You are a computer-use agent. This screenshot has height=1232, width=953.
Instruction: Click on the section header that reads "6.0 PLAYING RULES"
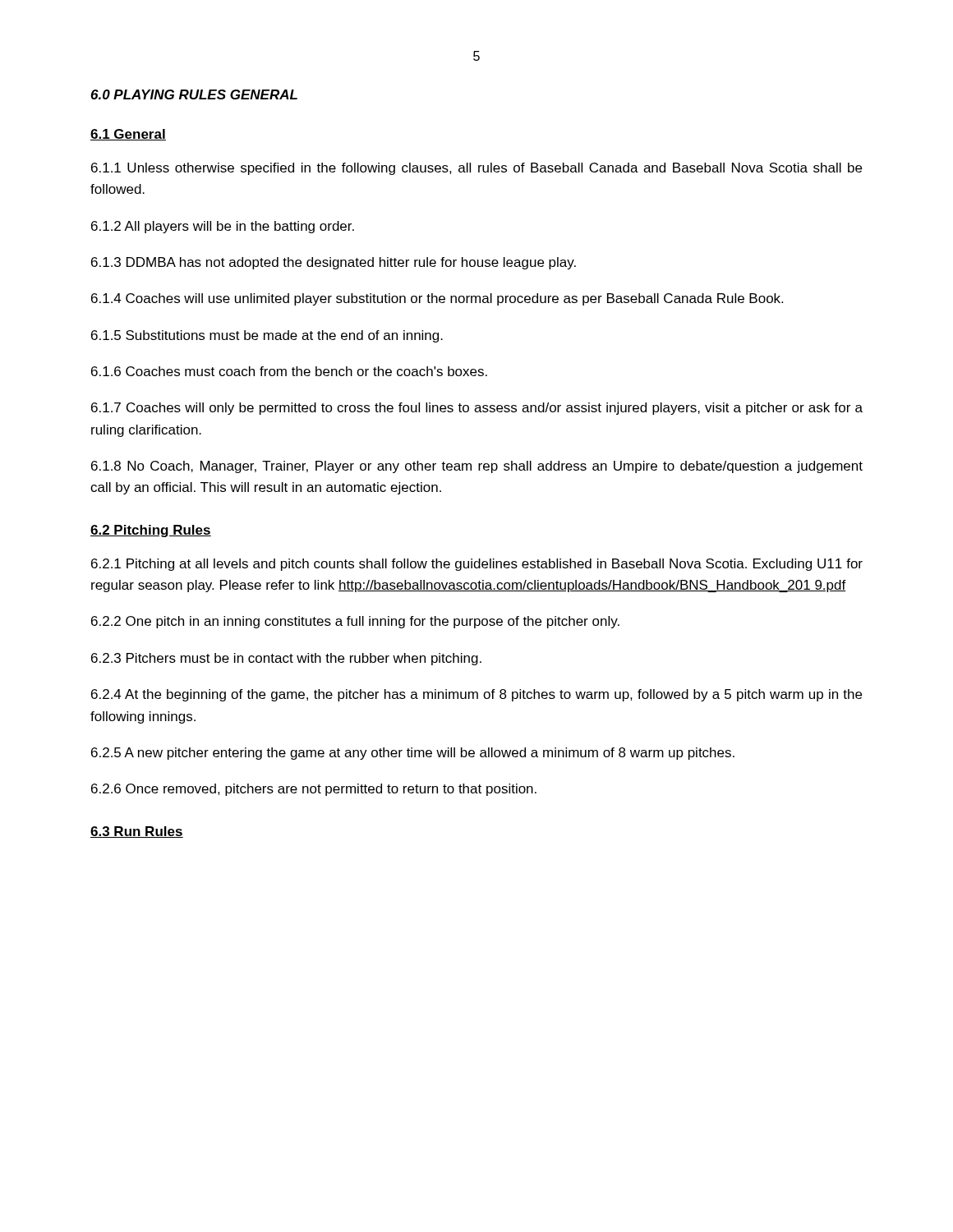[x=194, y=95]
